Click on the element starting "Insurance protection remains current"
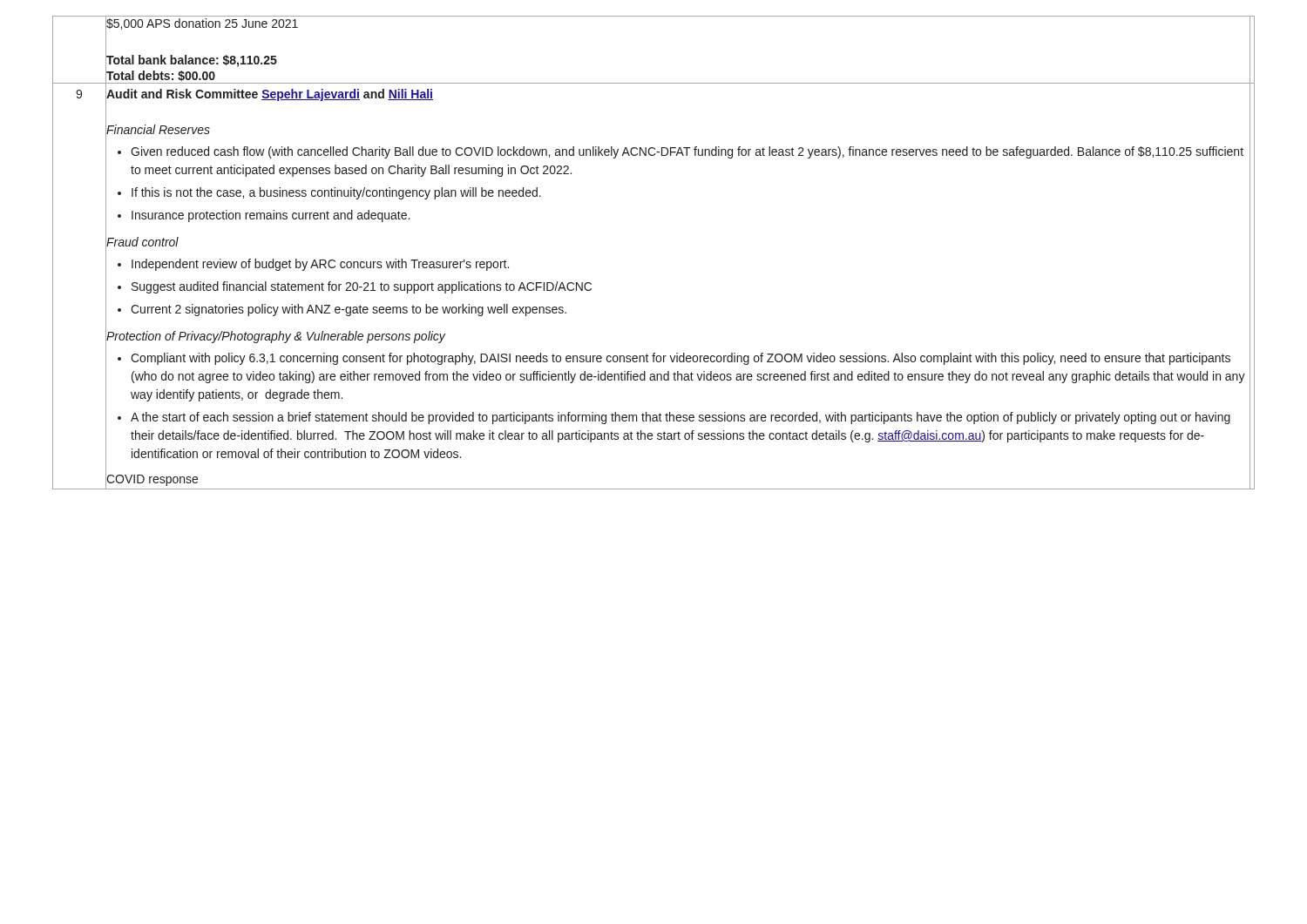1307x924 pixels. (271, 215)
